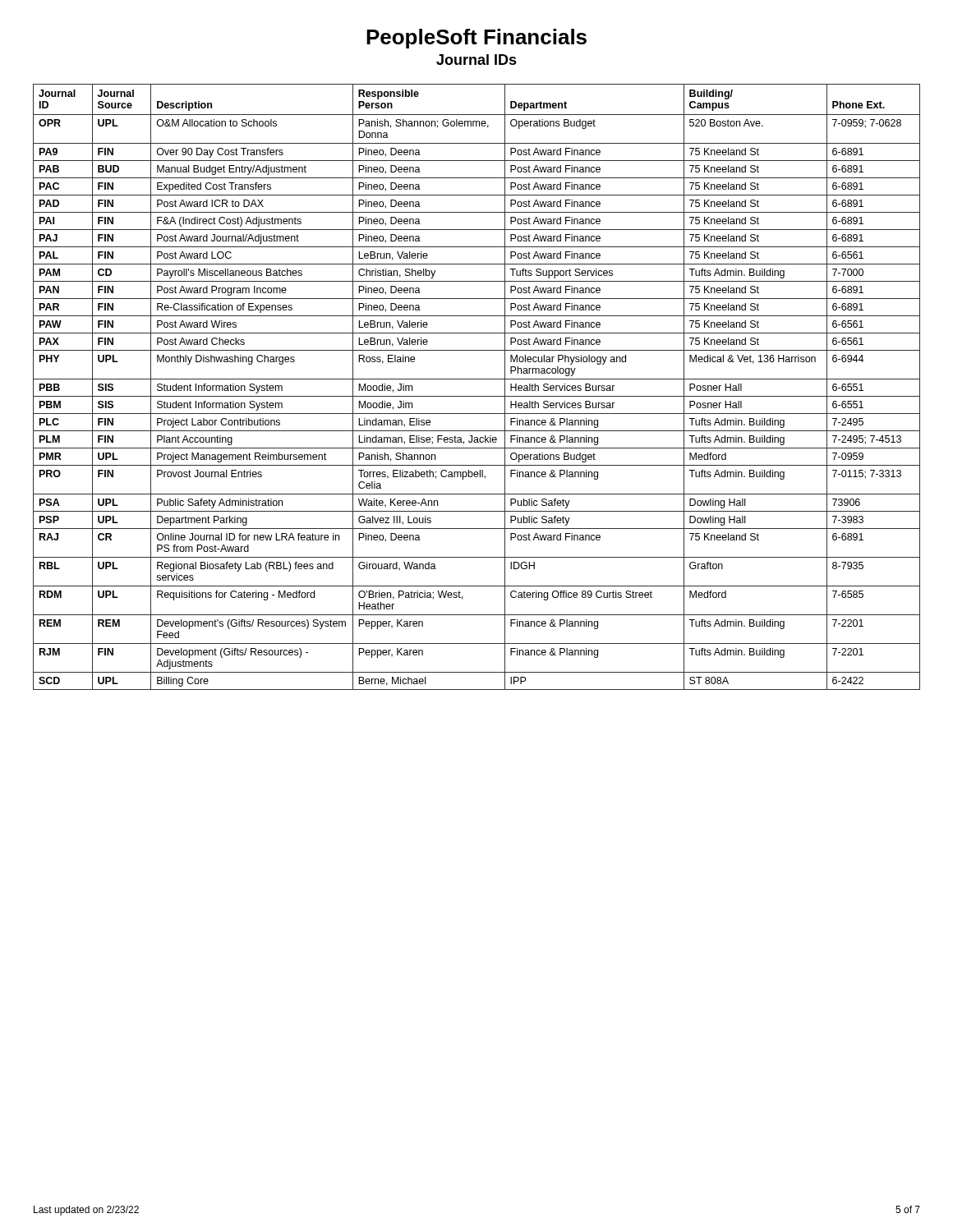Click a table
The image size is (953, 1232).
[x=476, y=387]
